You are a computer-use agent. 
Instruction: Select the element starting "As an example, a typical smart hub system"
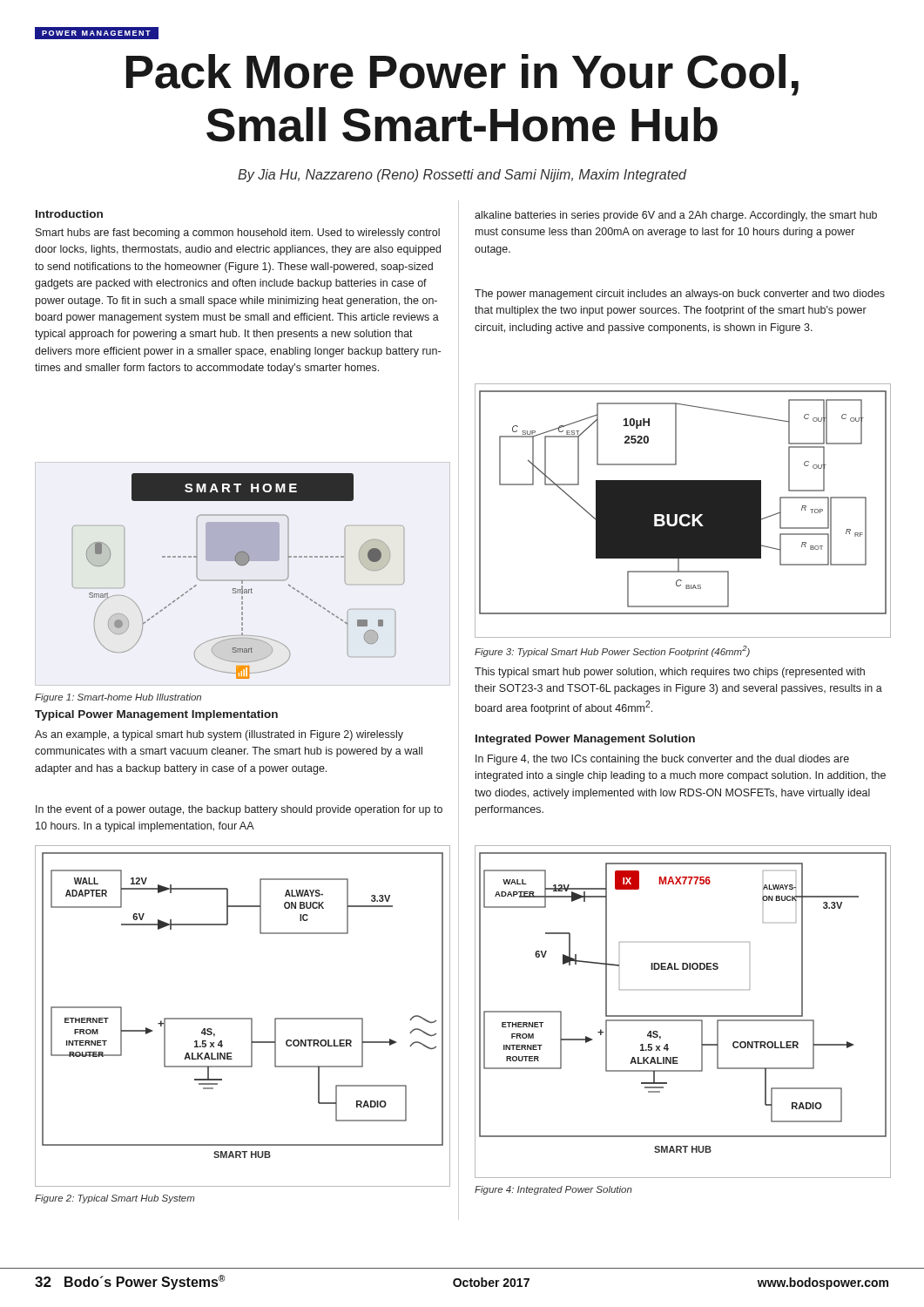[x=242, y=752]
